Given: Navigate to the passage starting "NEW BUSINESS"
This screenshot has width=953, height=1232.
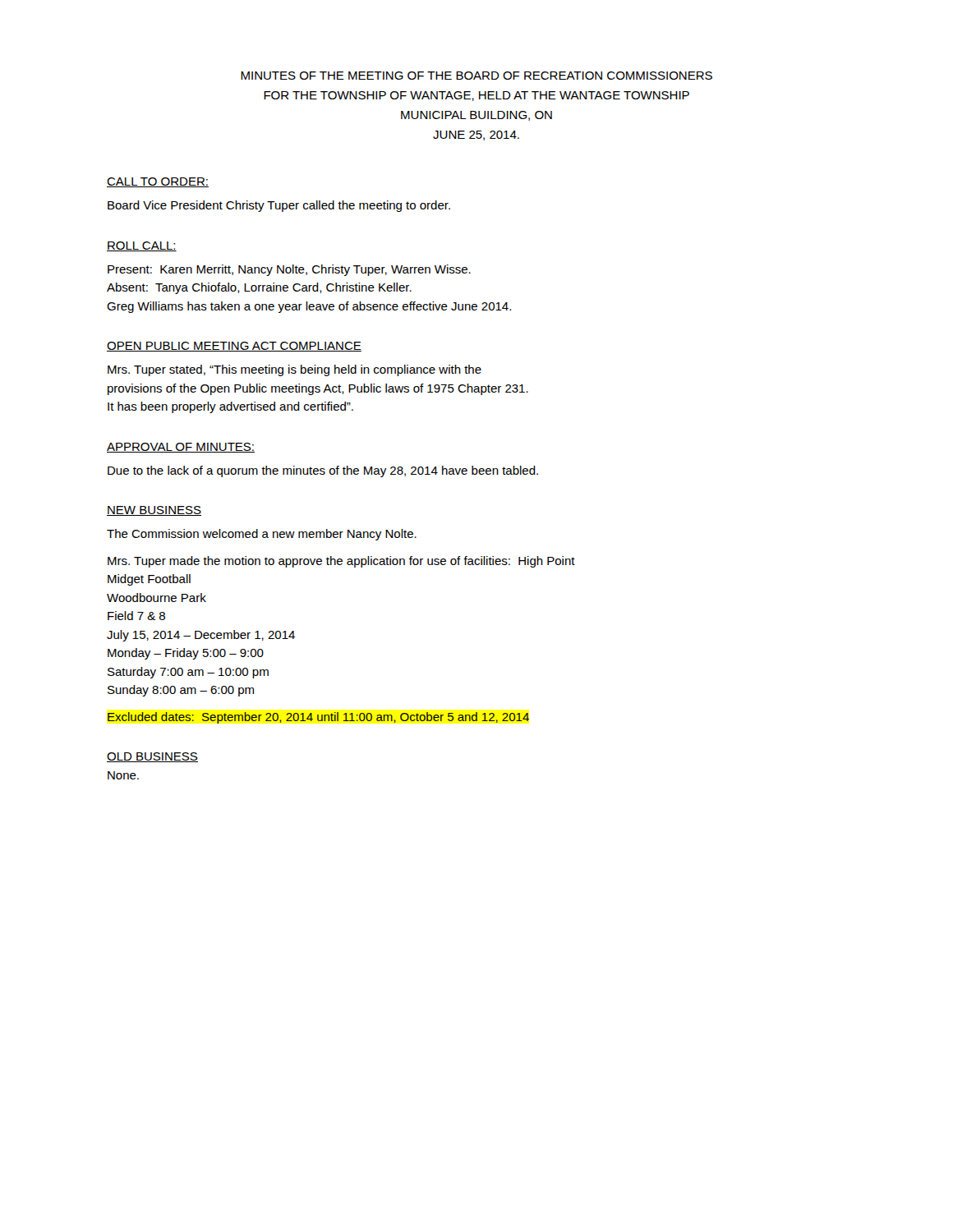Looking at the screenshot, I should click(x=154, y=510).
